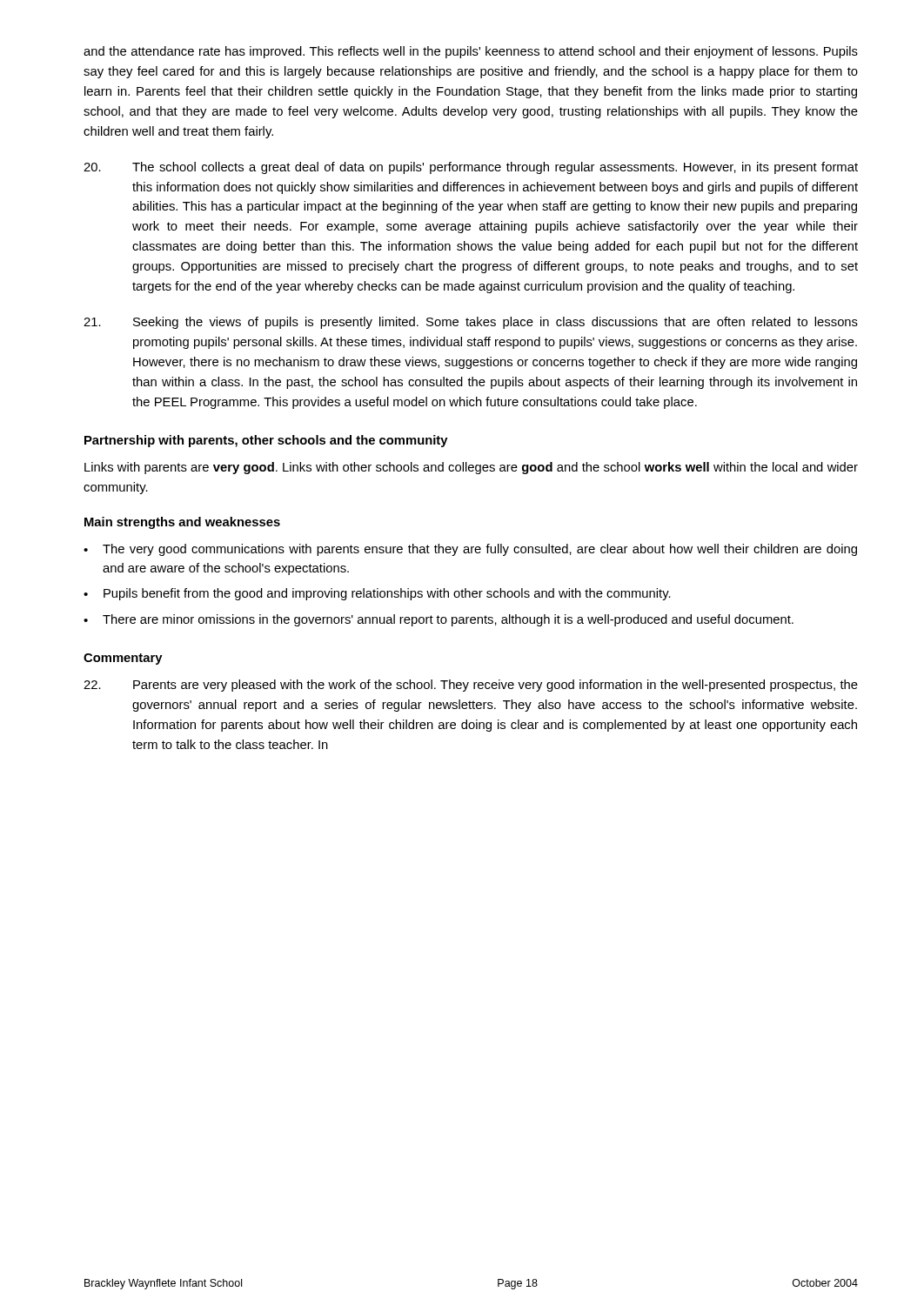The width and height of the screenshot is (924, 1305).
Task: Find the text block containing "Parents are very pleased"
Action: point(471,715)
